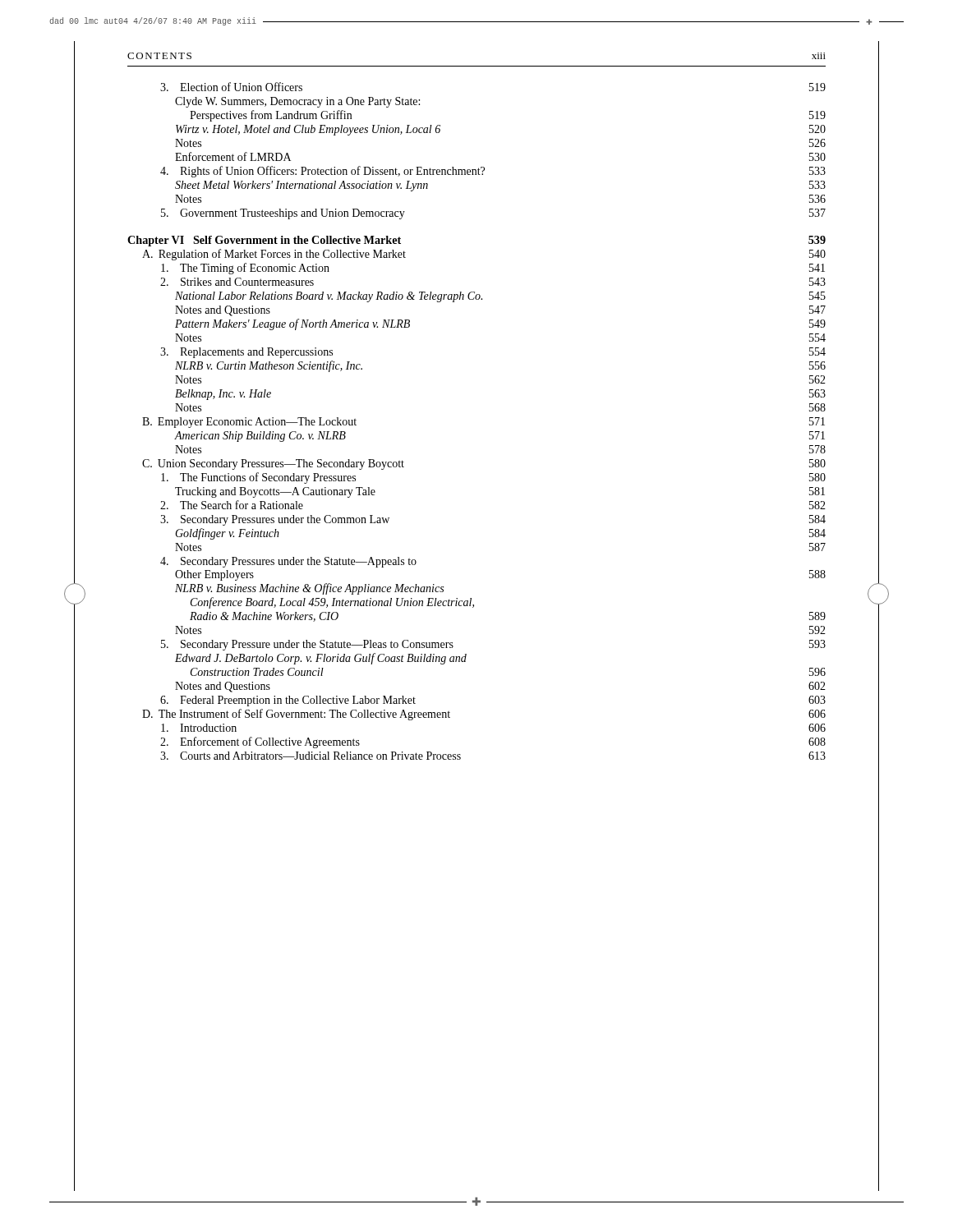Select the text block starting "Wirtz v. Hotel,"

coord(308,131)
